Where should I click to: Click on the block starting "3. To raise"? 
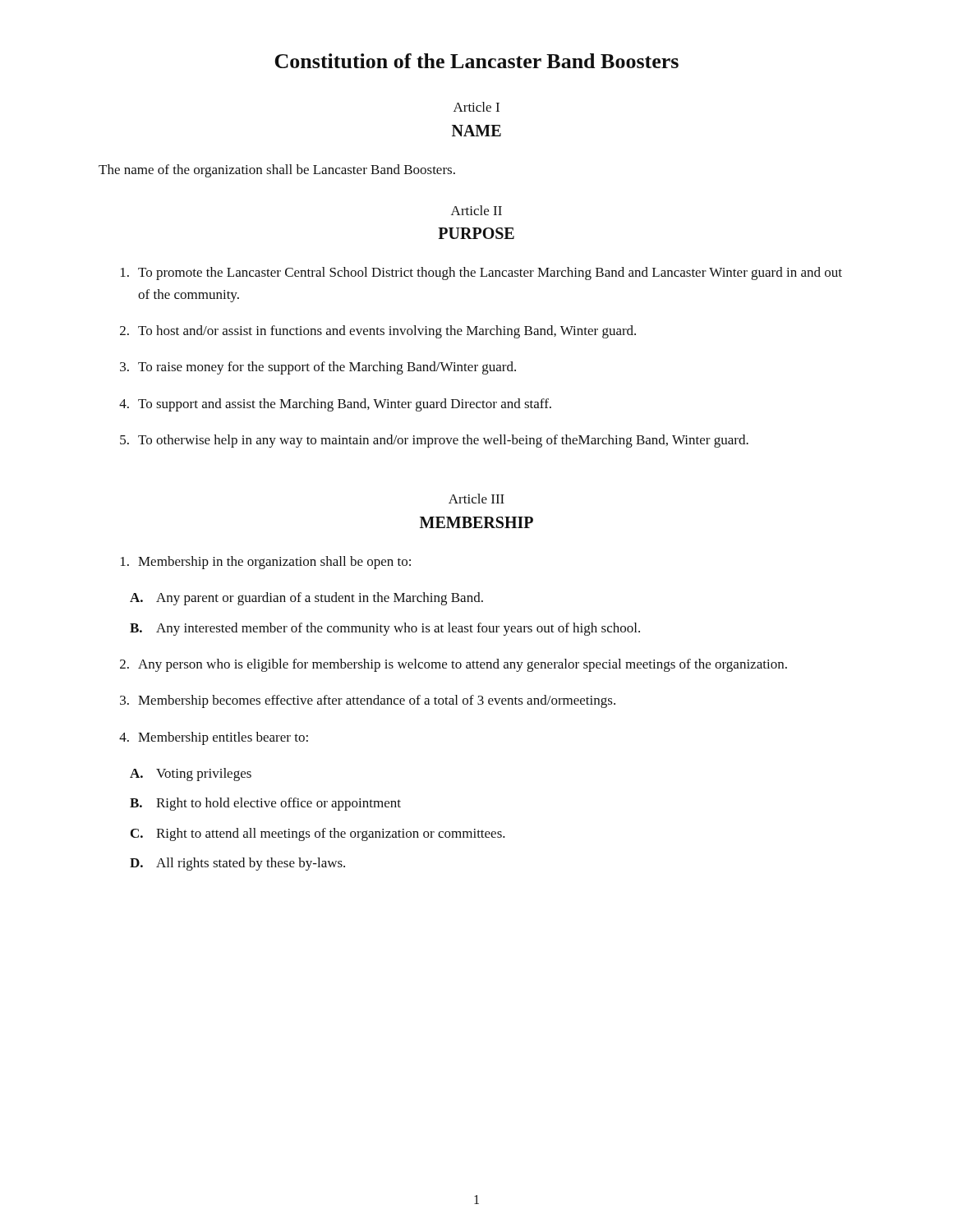click(x=476, y=368)
